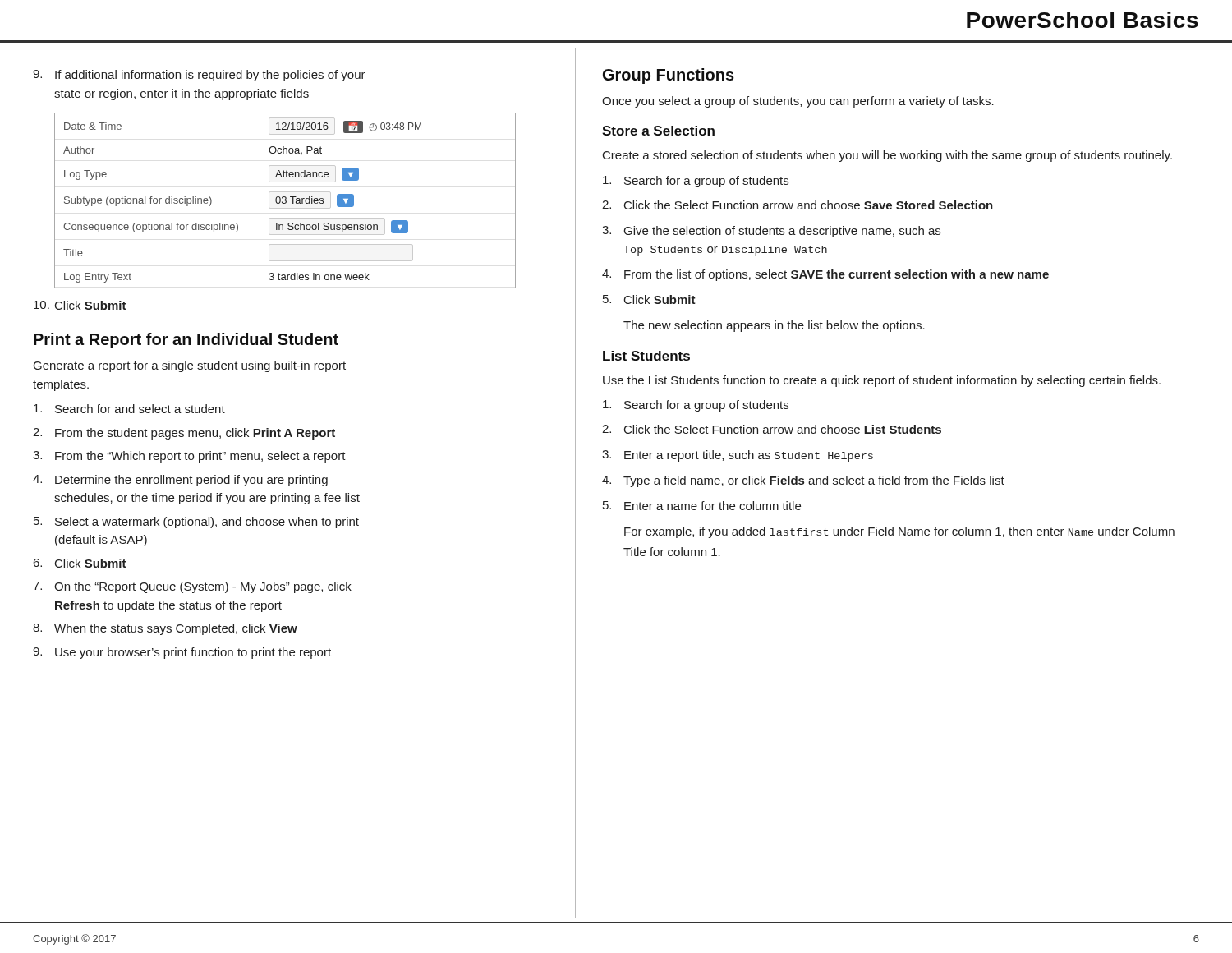This screenshot has width=1232, height=953.
Task: Navigate to the text starting "List Students"
Action: [646, 356]
